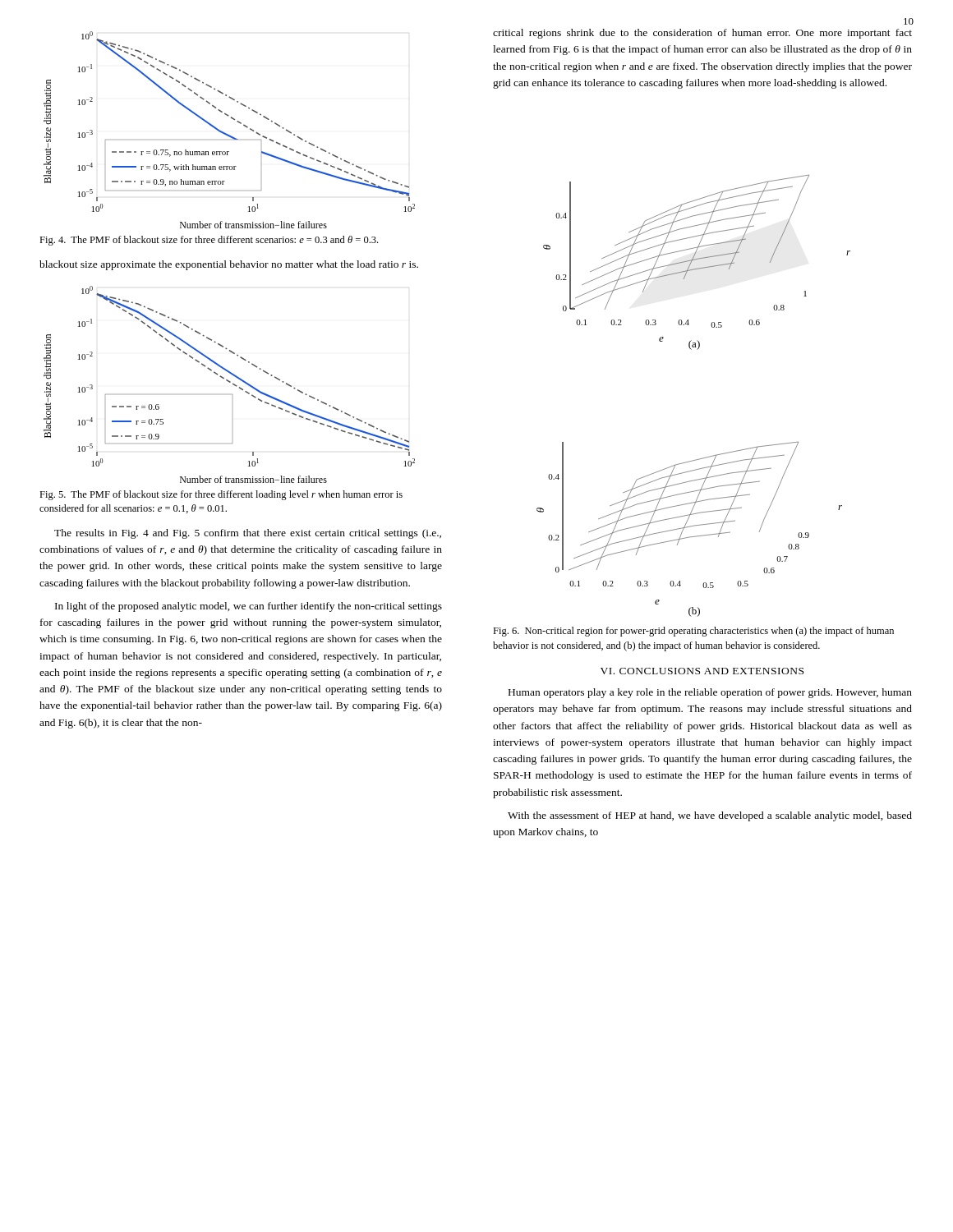Click on the section header that says "VI. Conclusions and Extensions"
953x1232 pixels.
pos(702,671)
